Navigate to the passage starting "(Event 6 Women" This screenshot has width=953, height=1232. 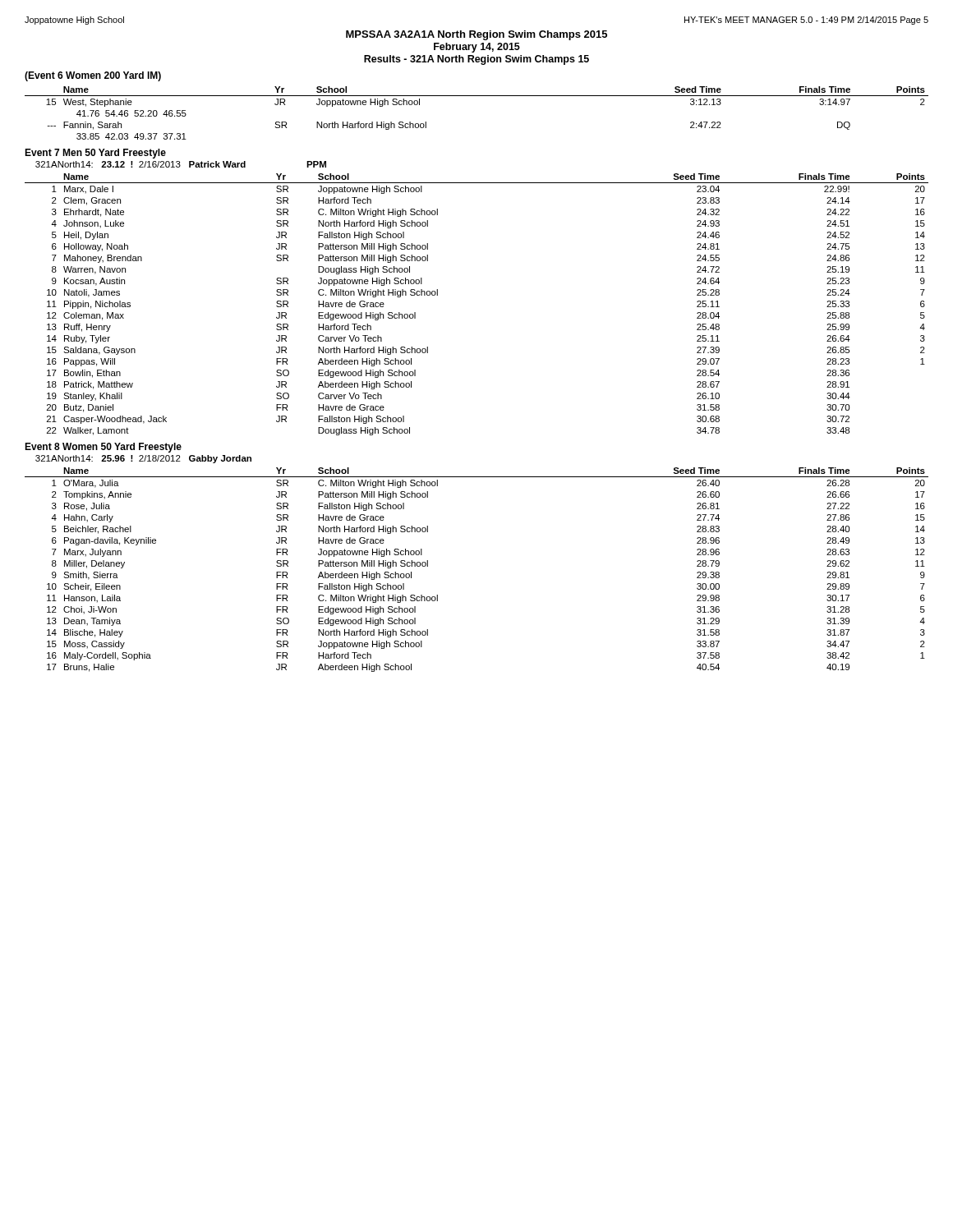[x=93, y=76]
